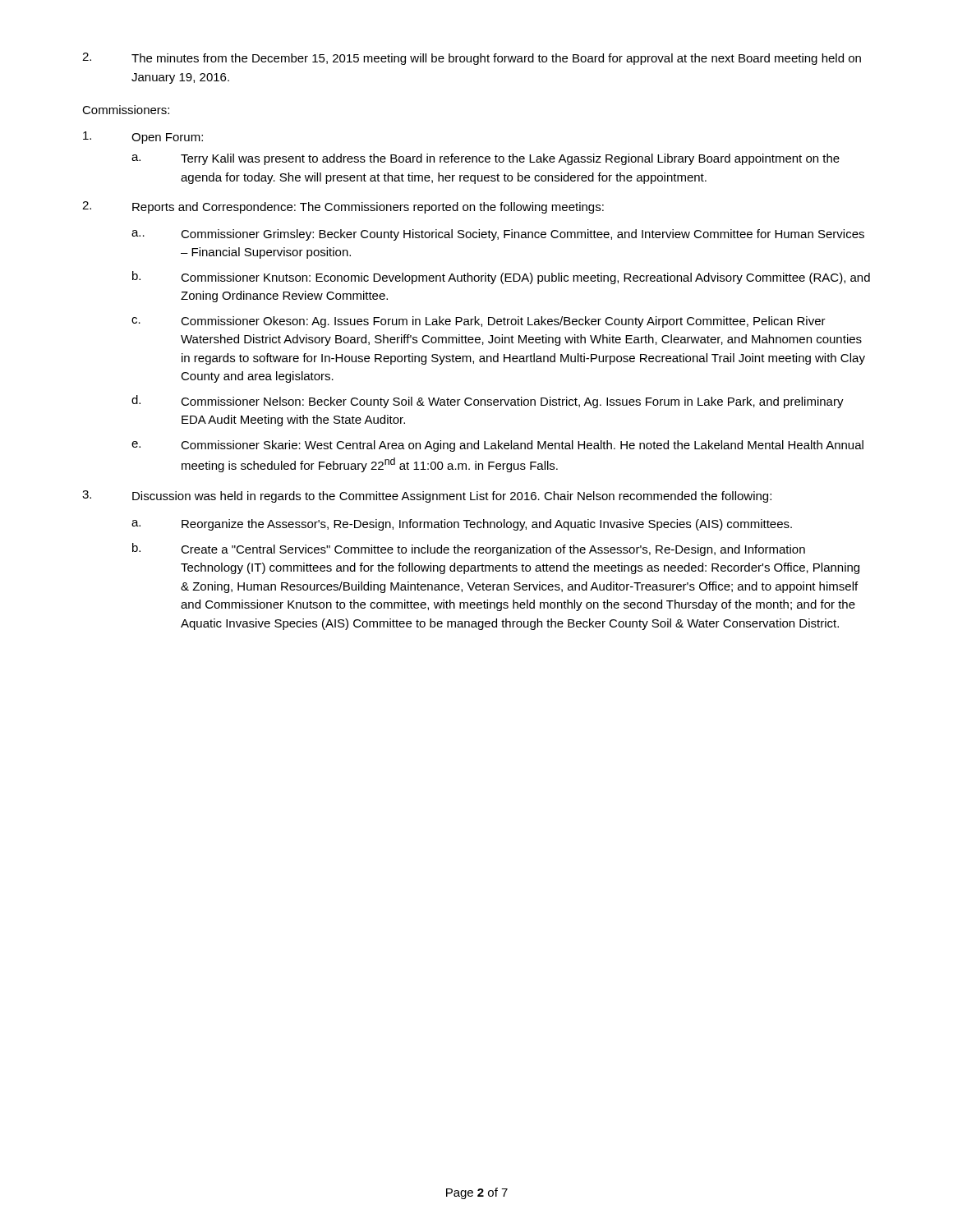
Task: Click on the region starting "e. Commissioner Skarie: West Central"
Action: pyautogui.click(x=501, y=455)
